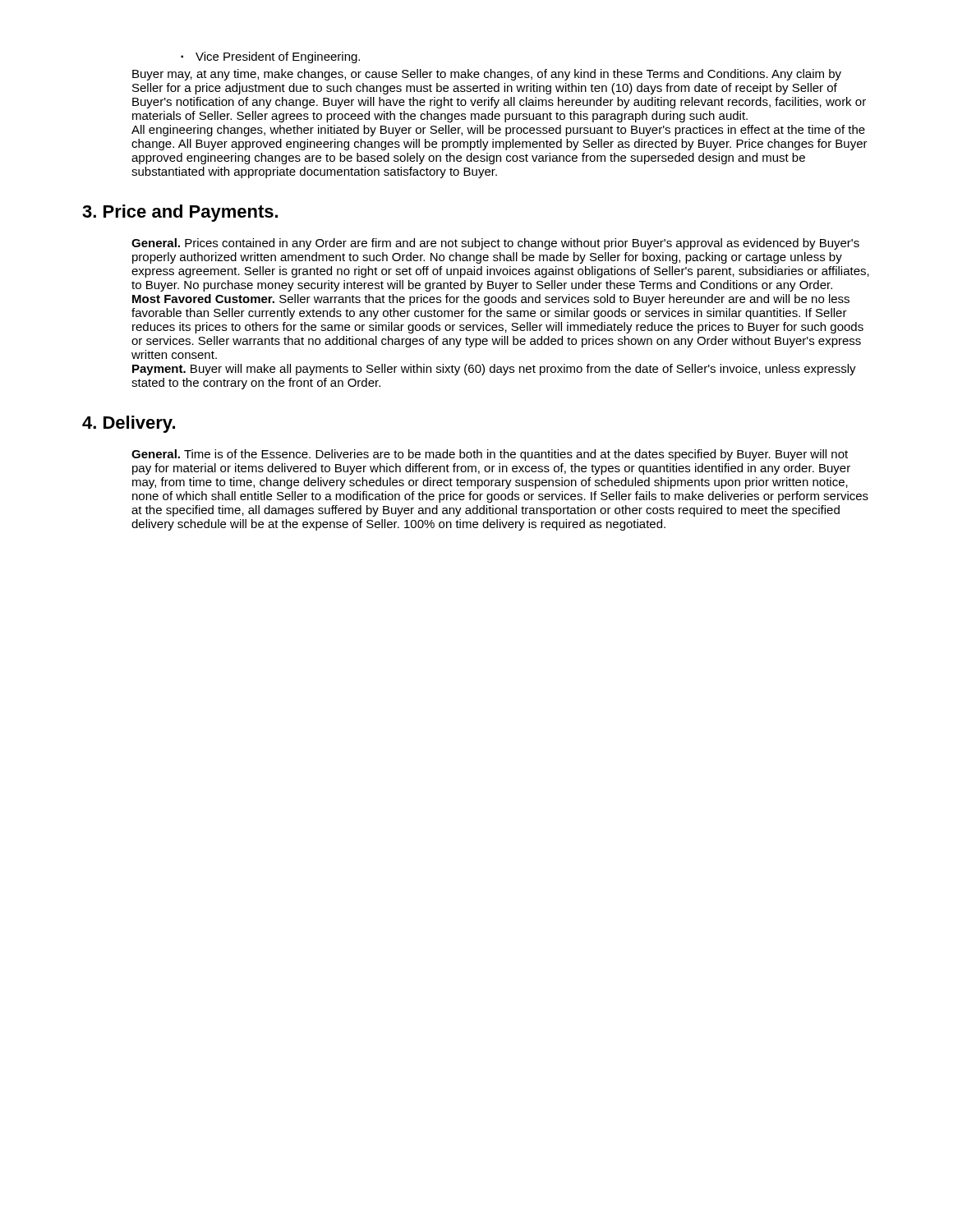
Task: Click on the passage starting "3. Price and Payments."
Action: (x=181, y=211)
